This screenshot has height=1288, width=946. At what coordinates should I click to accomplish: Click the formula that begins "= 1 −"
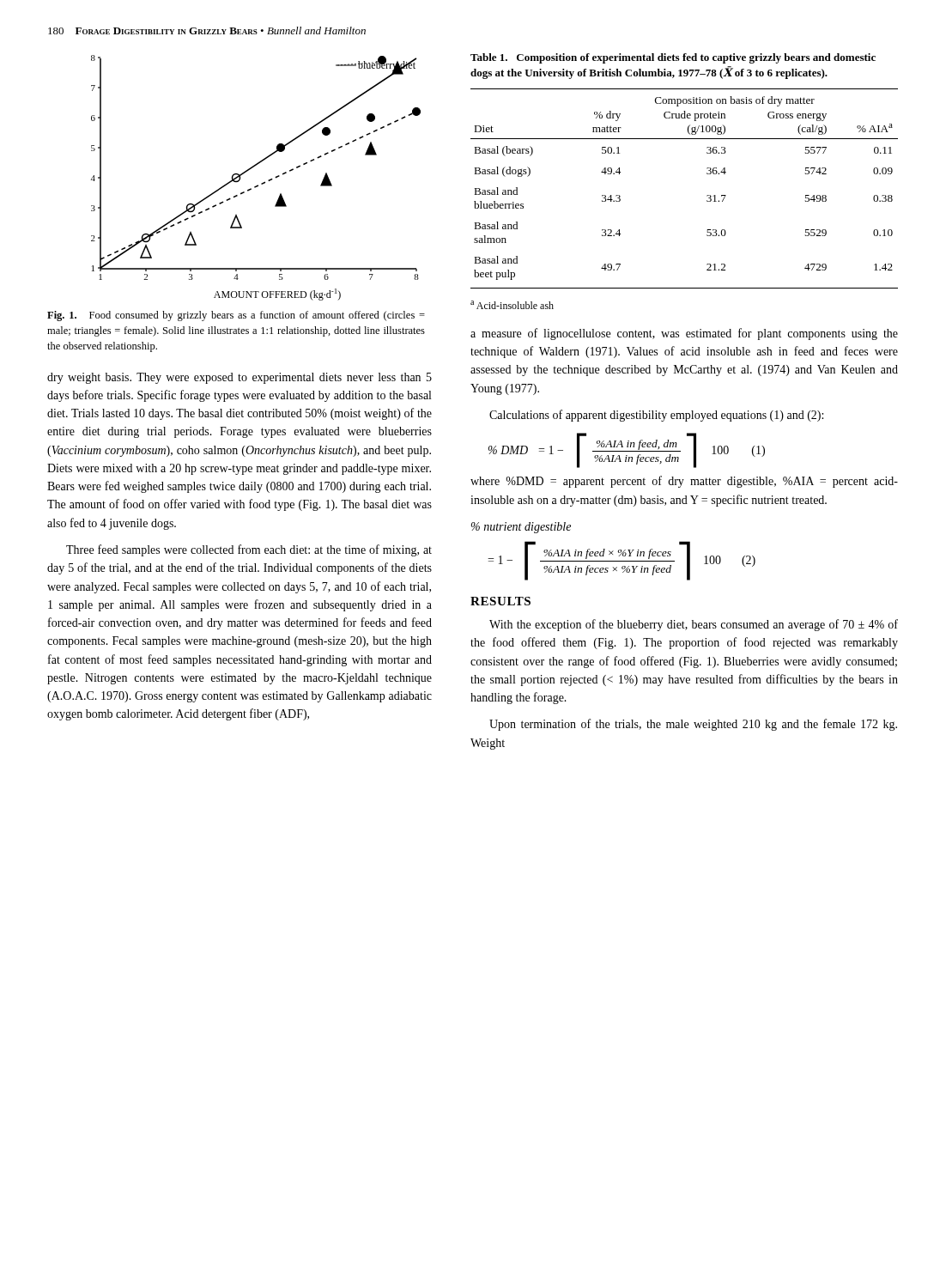pyautogui.click(x=622, y=561)
